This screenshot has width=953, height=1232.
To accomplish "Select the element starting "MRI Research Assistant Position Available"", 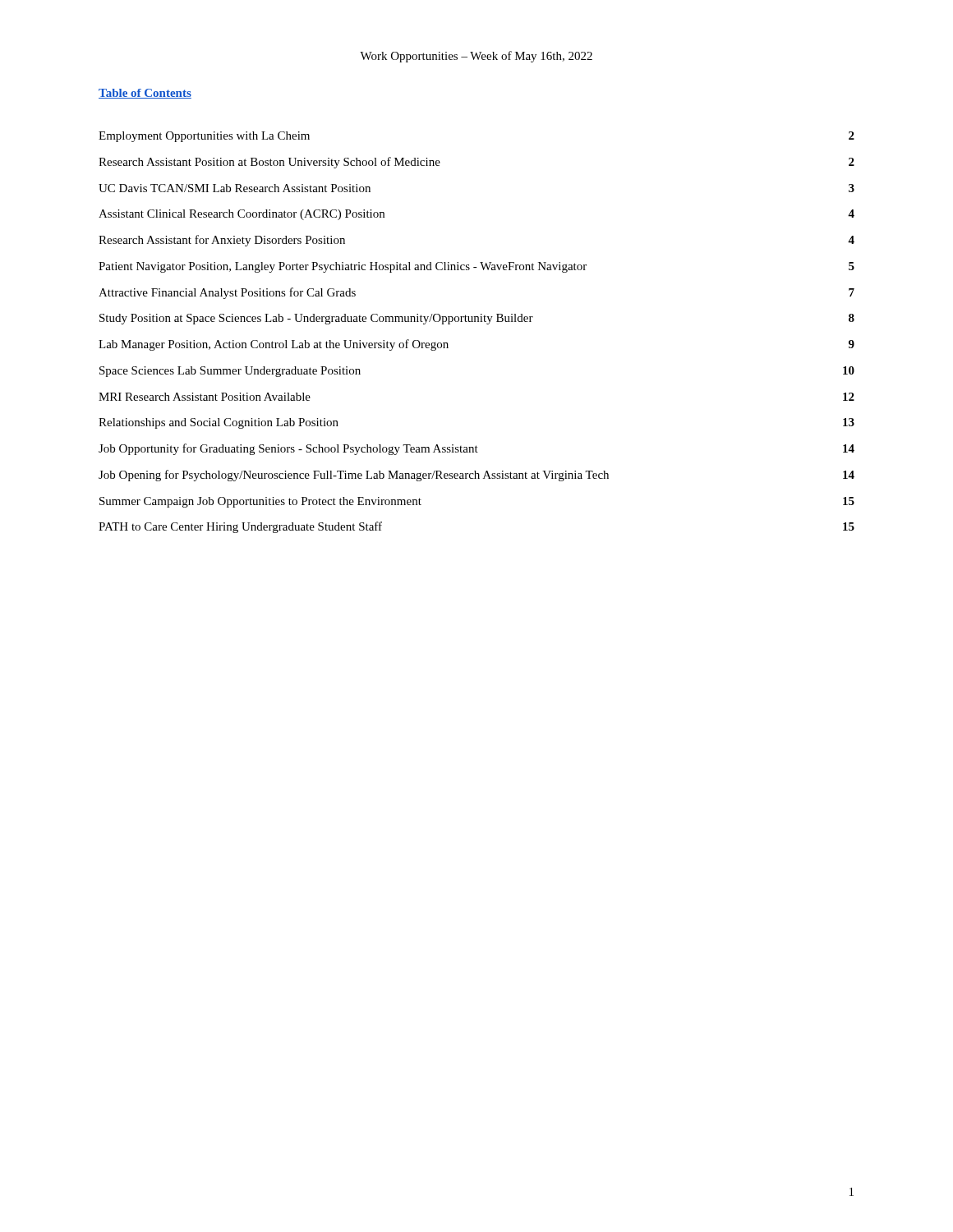I will [205, 396].
